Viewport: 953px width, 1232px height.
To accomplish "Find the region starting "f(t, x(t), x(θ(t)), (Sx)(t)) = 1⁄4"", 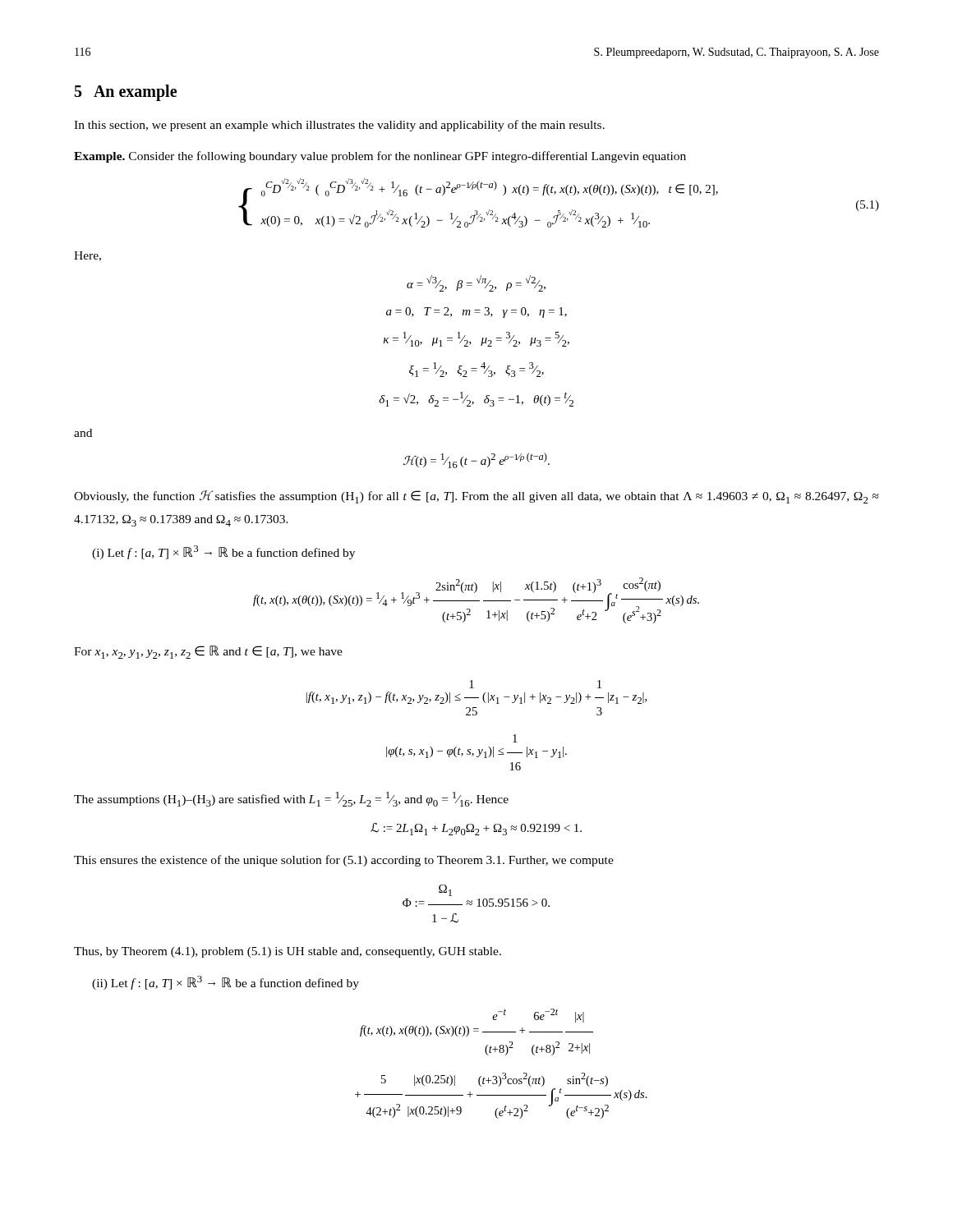I will 476,601.
